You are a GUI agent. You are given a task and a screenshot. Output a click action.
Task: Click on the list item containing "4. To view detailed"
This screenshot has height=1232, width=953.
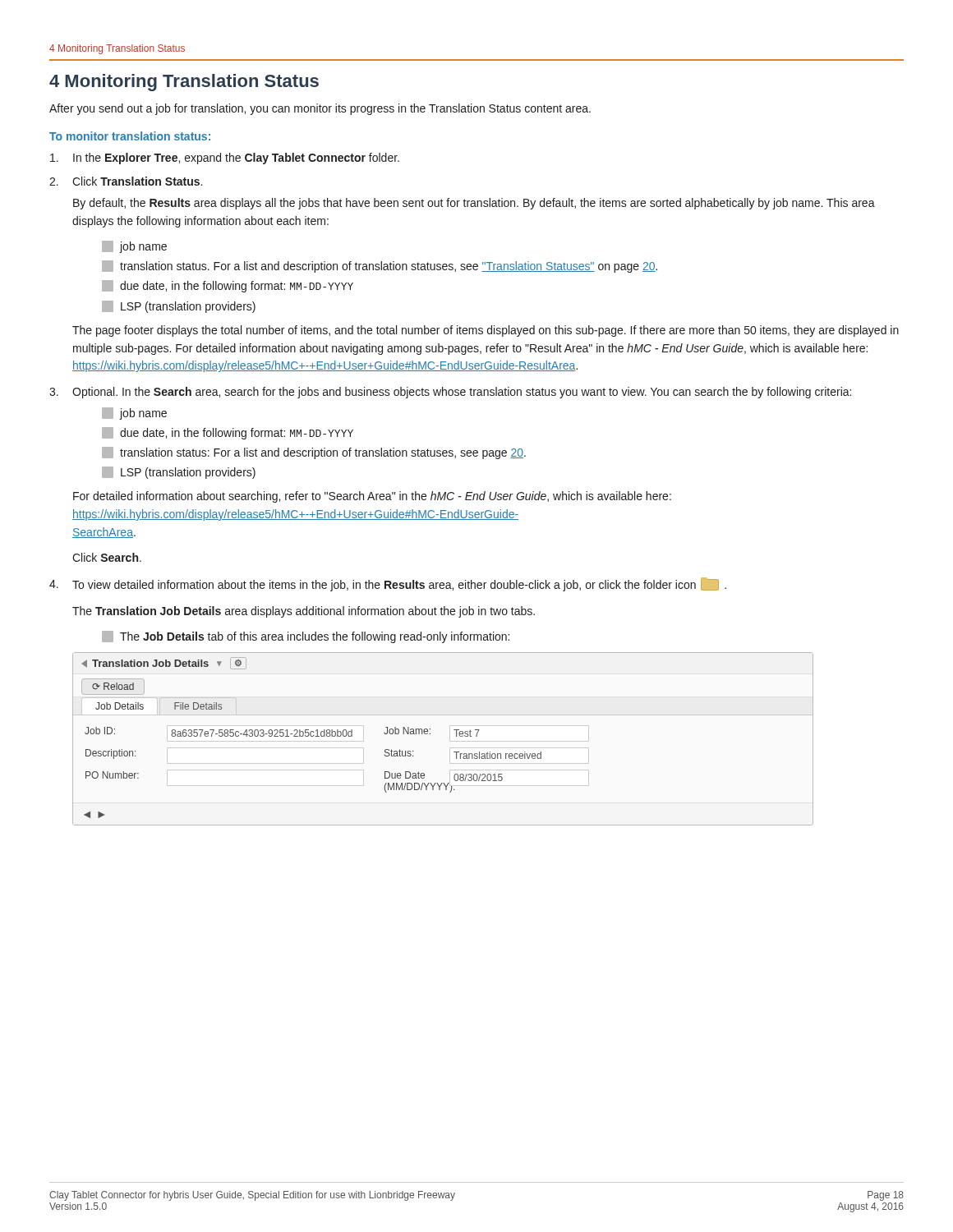(x=476, y=586)
